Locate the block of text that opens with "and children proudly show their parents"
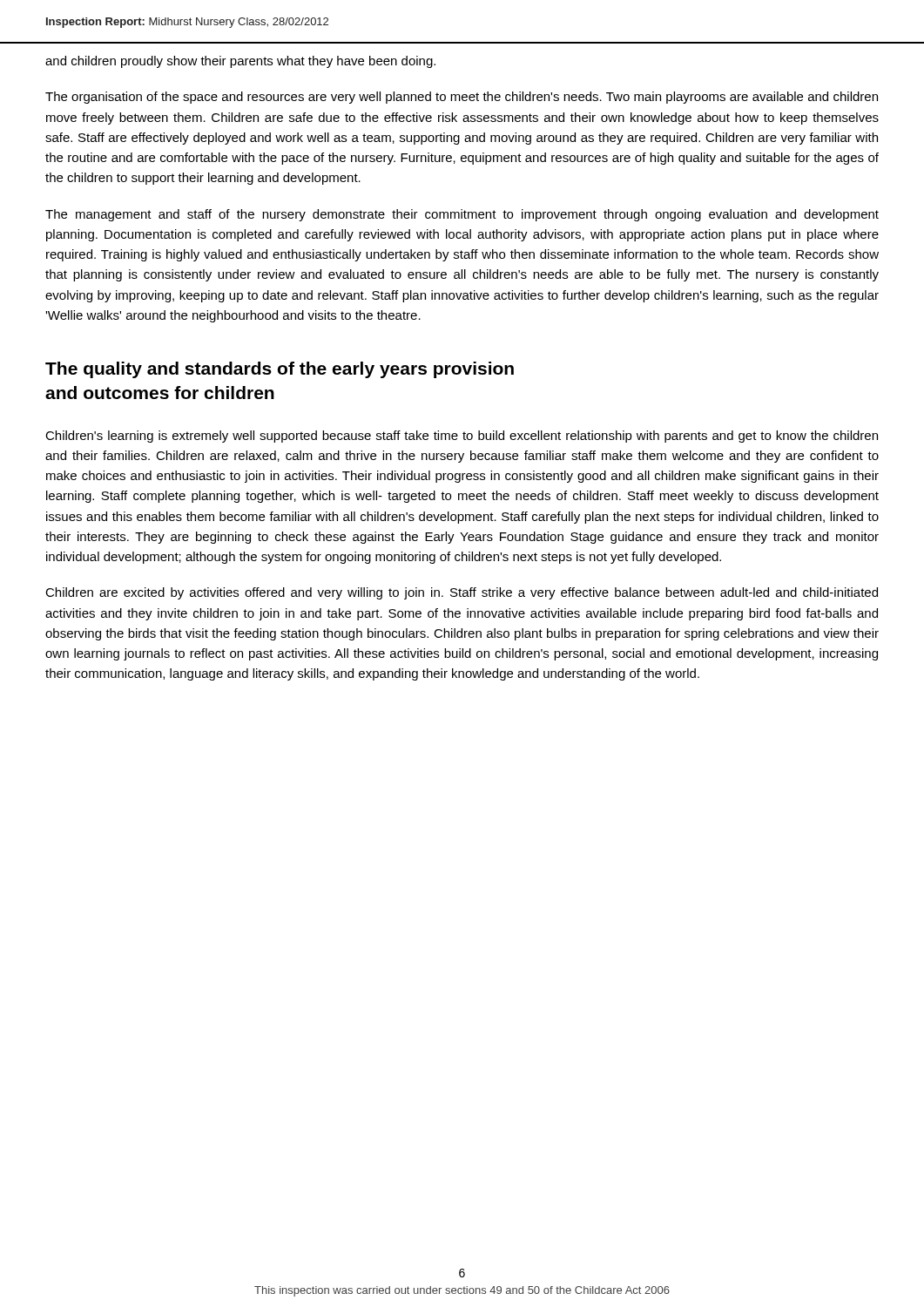This screenshot has width=924, height=1307. coord(241,61)
